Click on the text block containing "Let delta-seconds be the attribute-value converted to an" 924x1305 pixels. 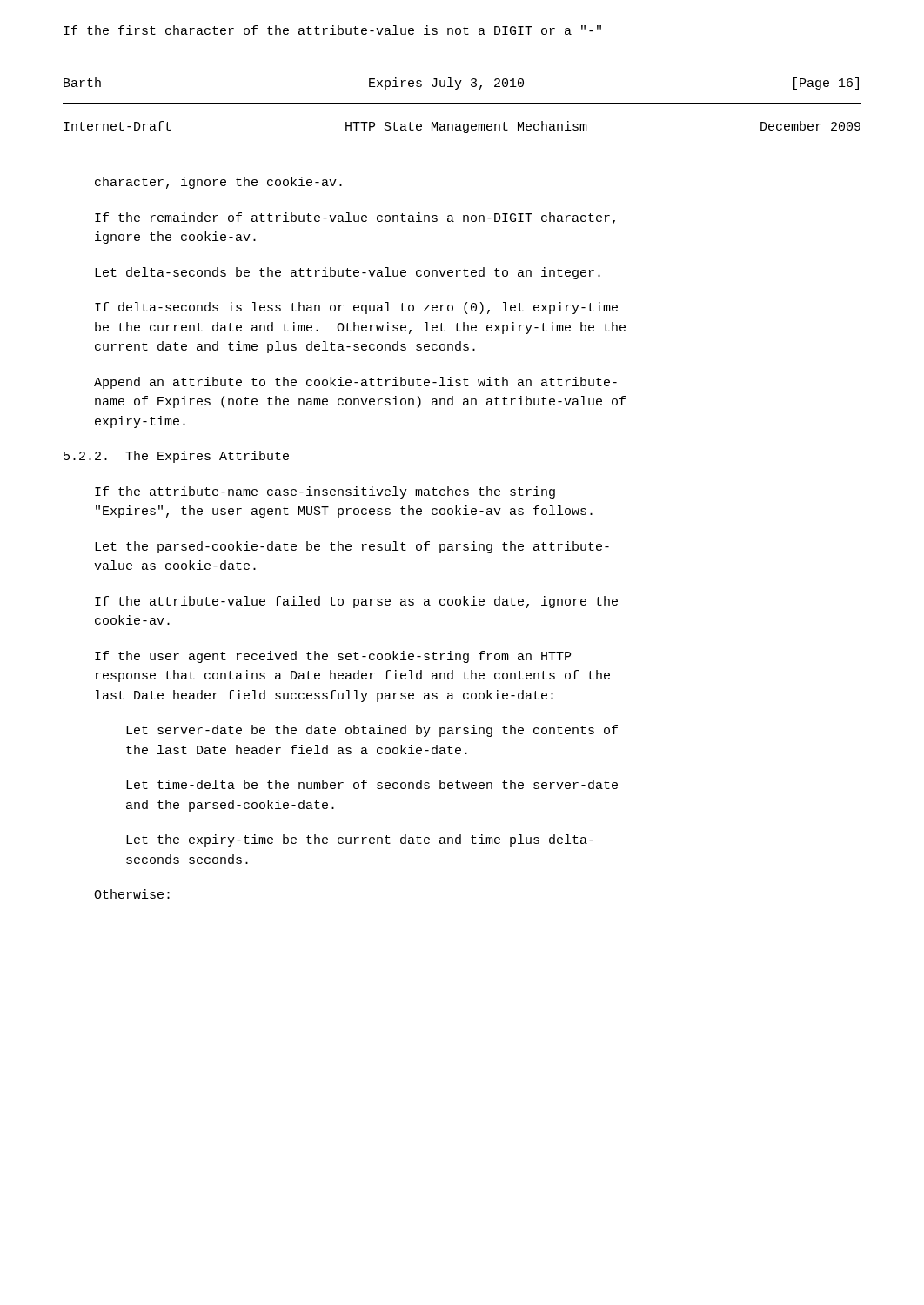pyautogui.click(x=348, y=273)
